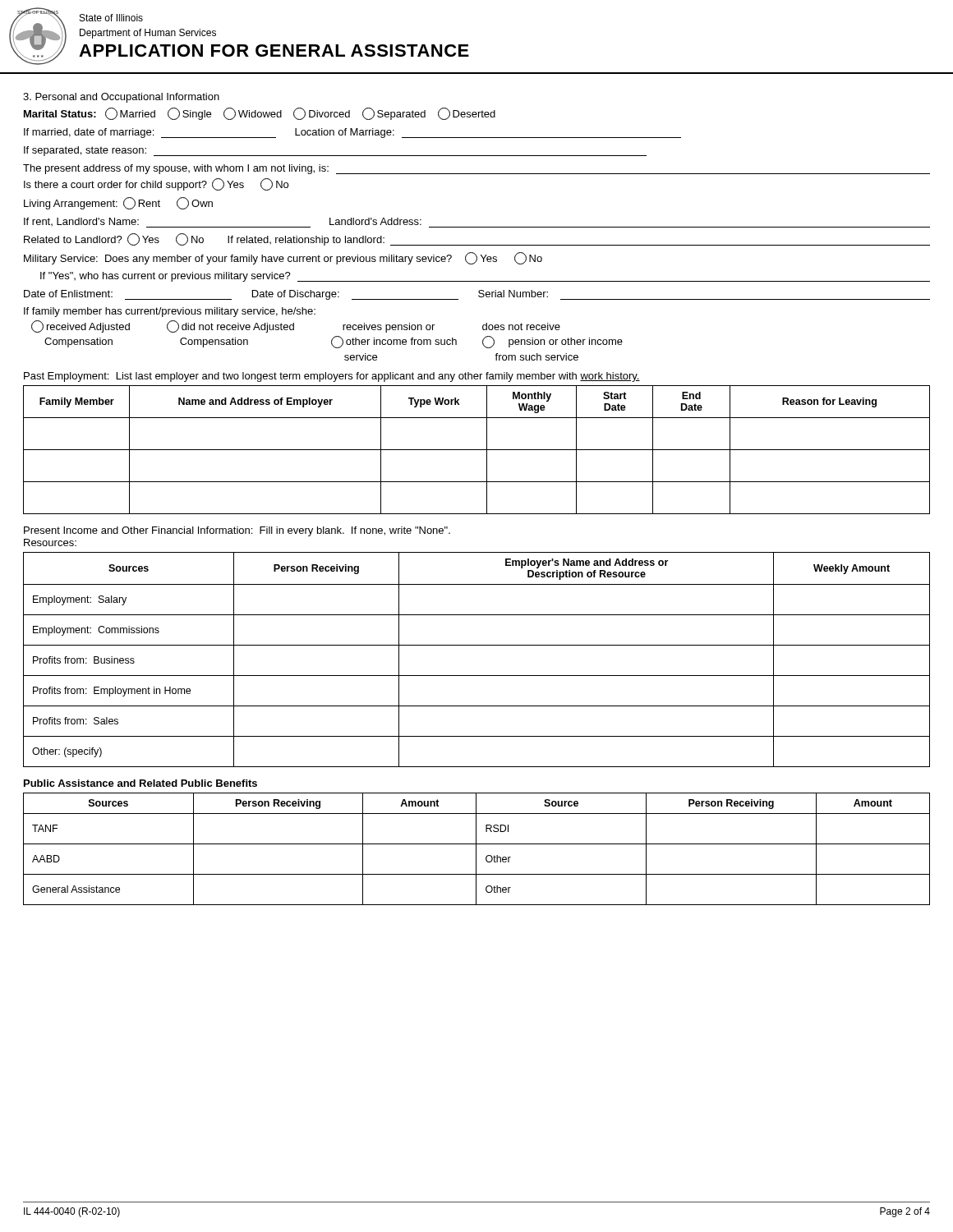Point to the passage starting "If rent, Landlord's Name: Landlord's"
The image size is (953, 1232).
476,221
